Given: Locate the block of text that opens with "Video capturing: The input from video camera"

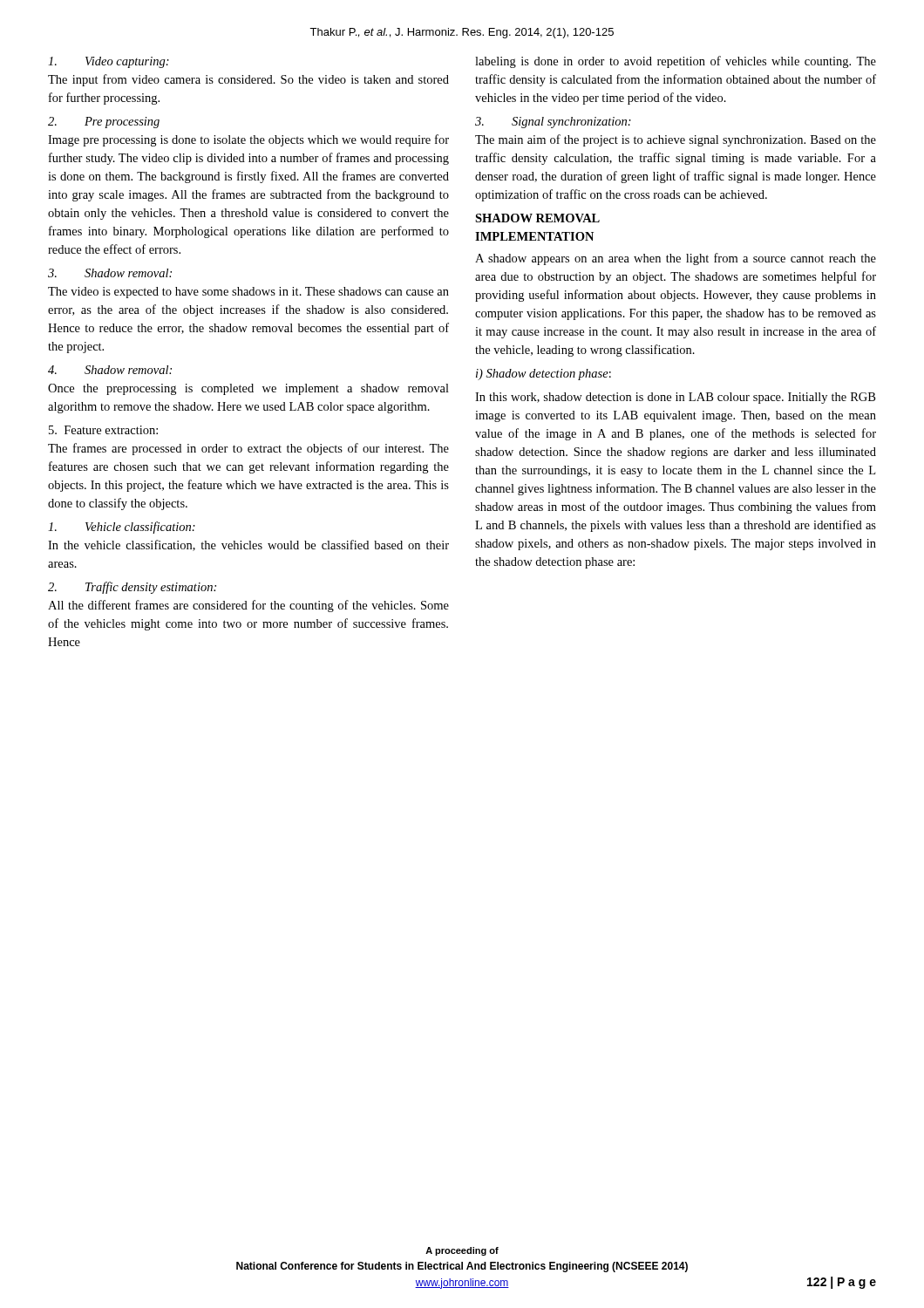Looking at the screenshot, I should (x=248, y=80).
